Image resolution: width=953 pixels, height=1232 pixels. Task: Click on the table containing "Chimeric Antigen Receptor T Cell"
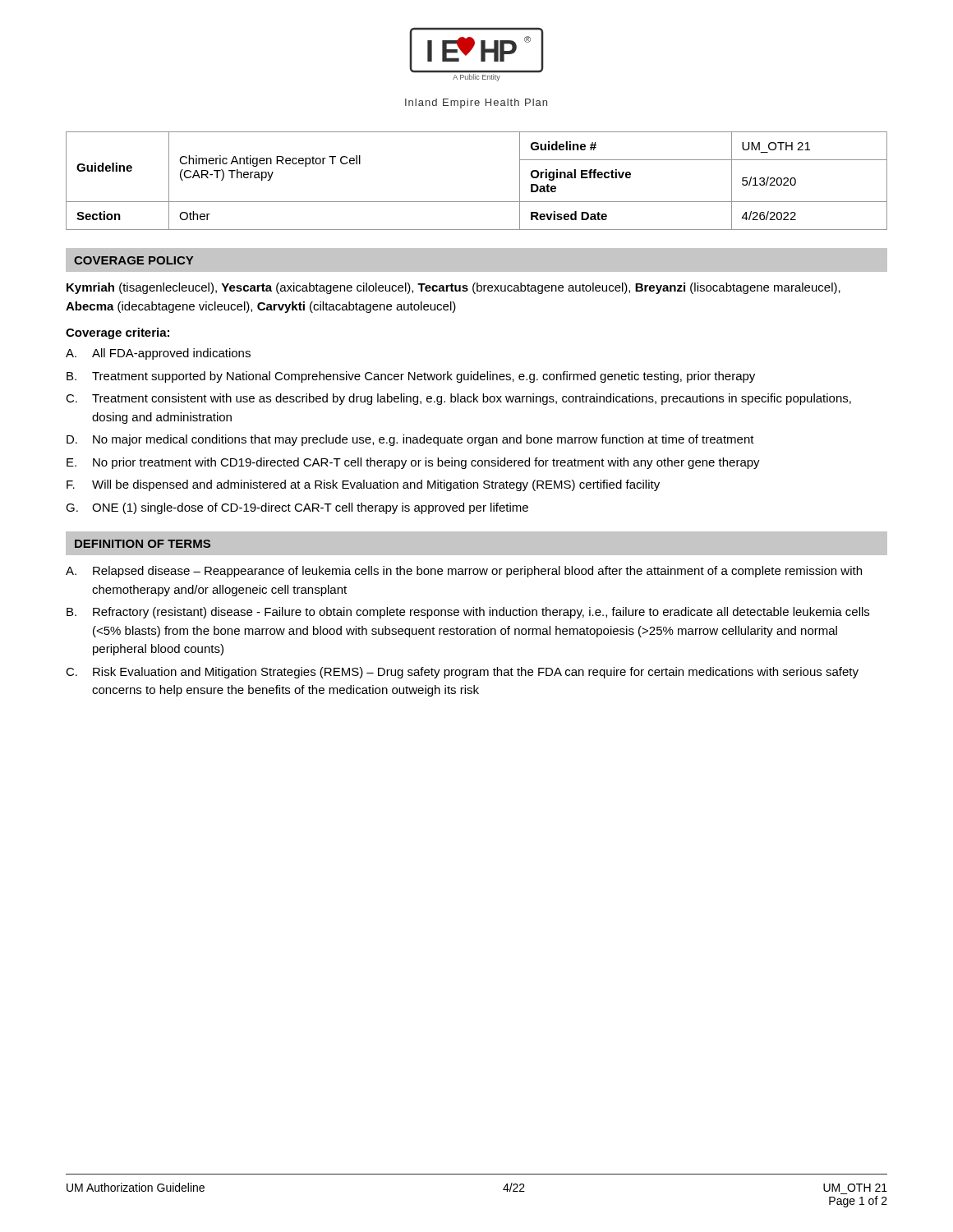pyautogui.click(x=476, y=181)
